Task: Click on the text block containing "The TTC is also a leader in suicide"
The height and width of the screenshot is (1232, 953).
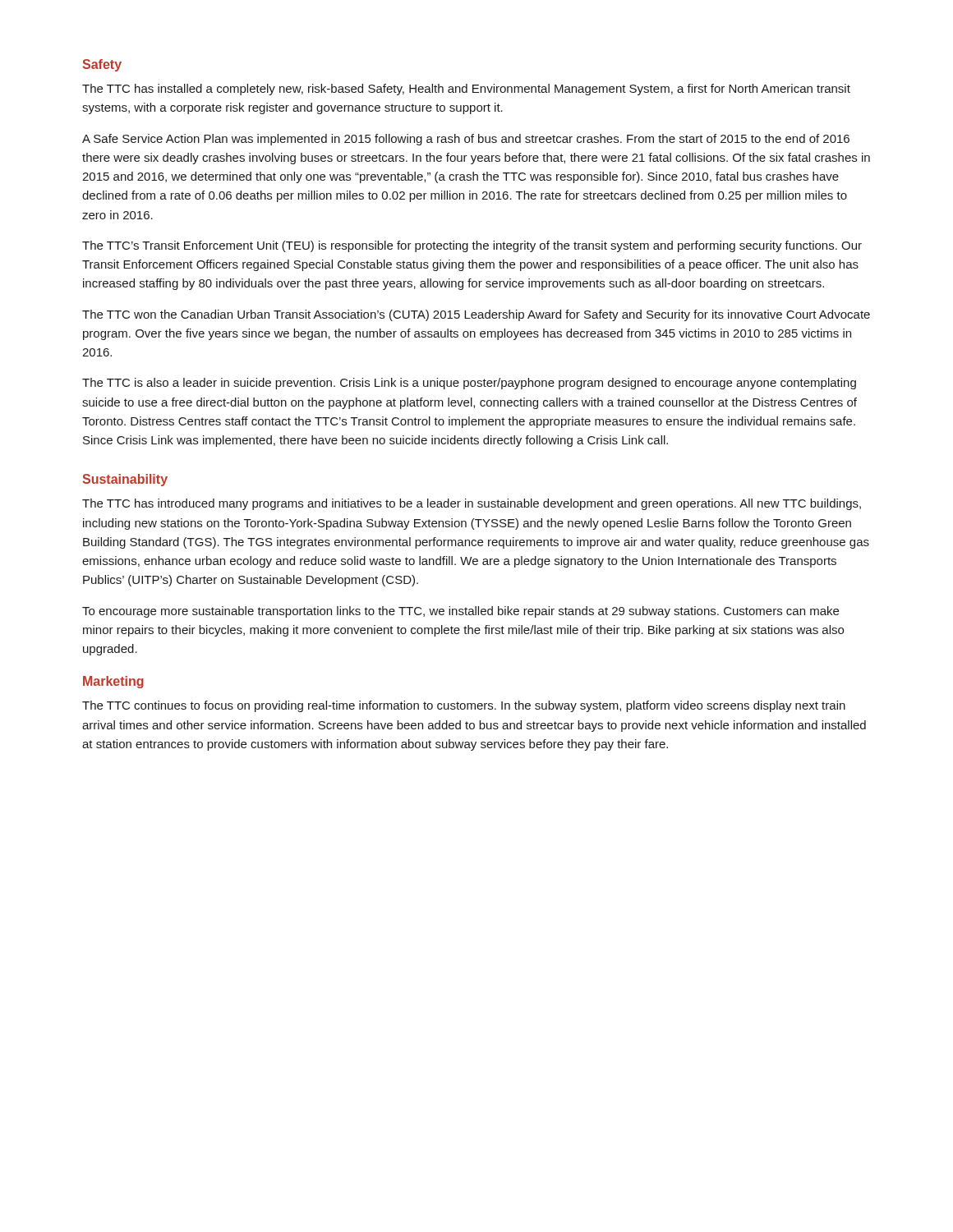Action: 470,411
